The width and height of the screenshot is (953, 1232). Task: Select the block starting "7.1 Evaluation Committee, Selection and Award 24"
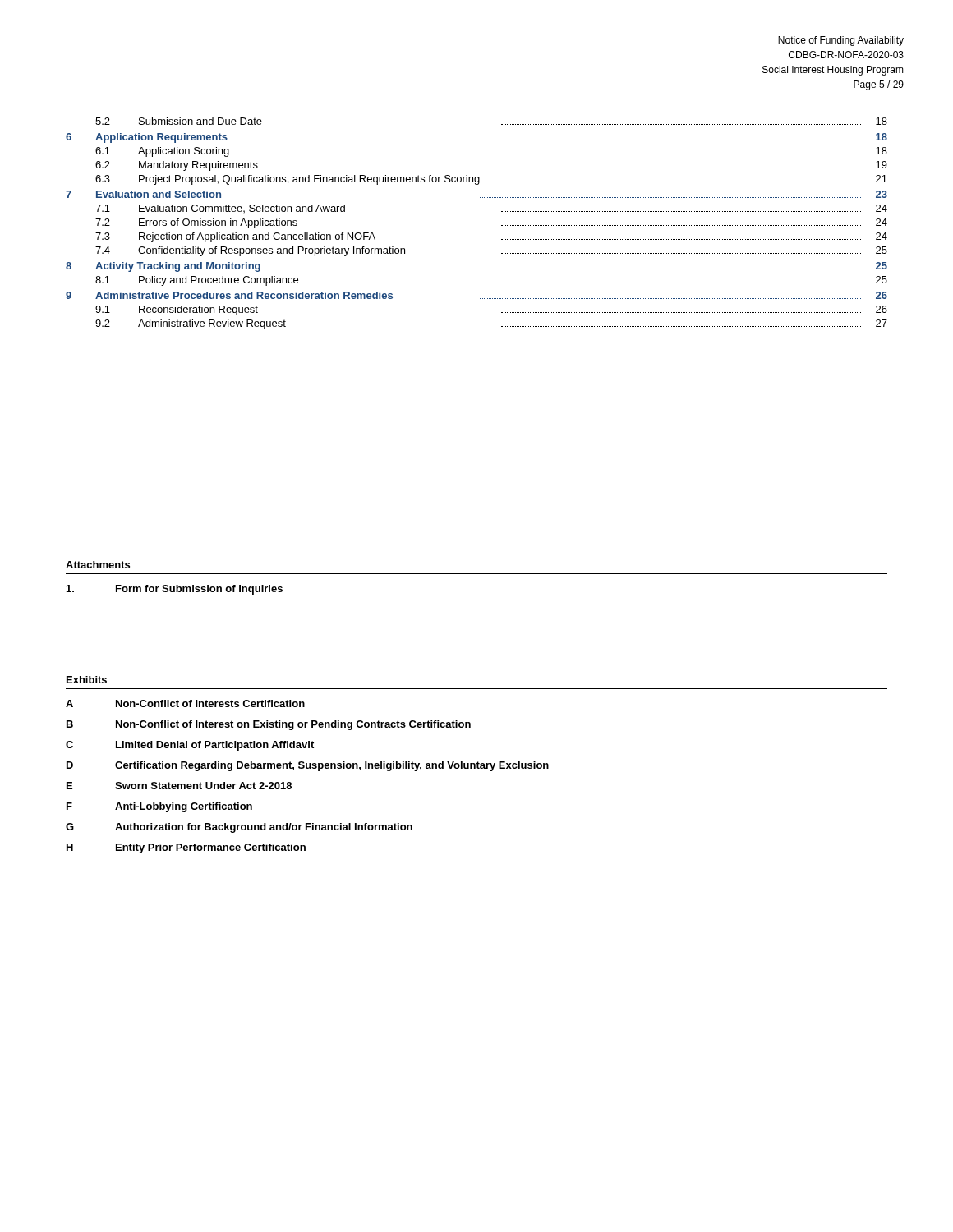[491, 208]
